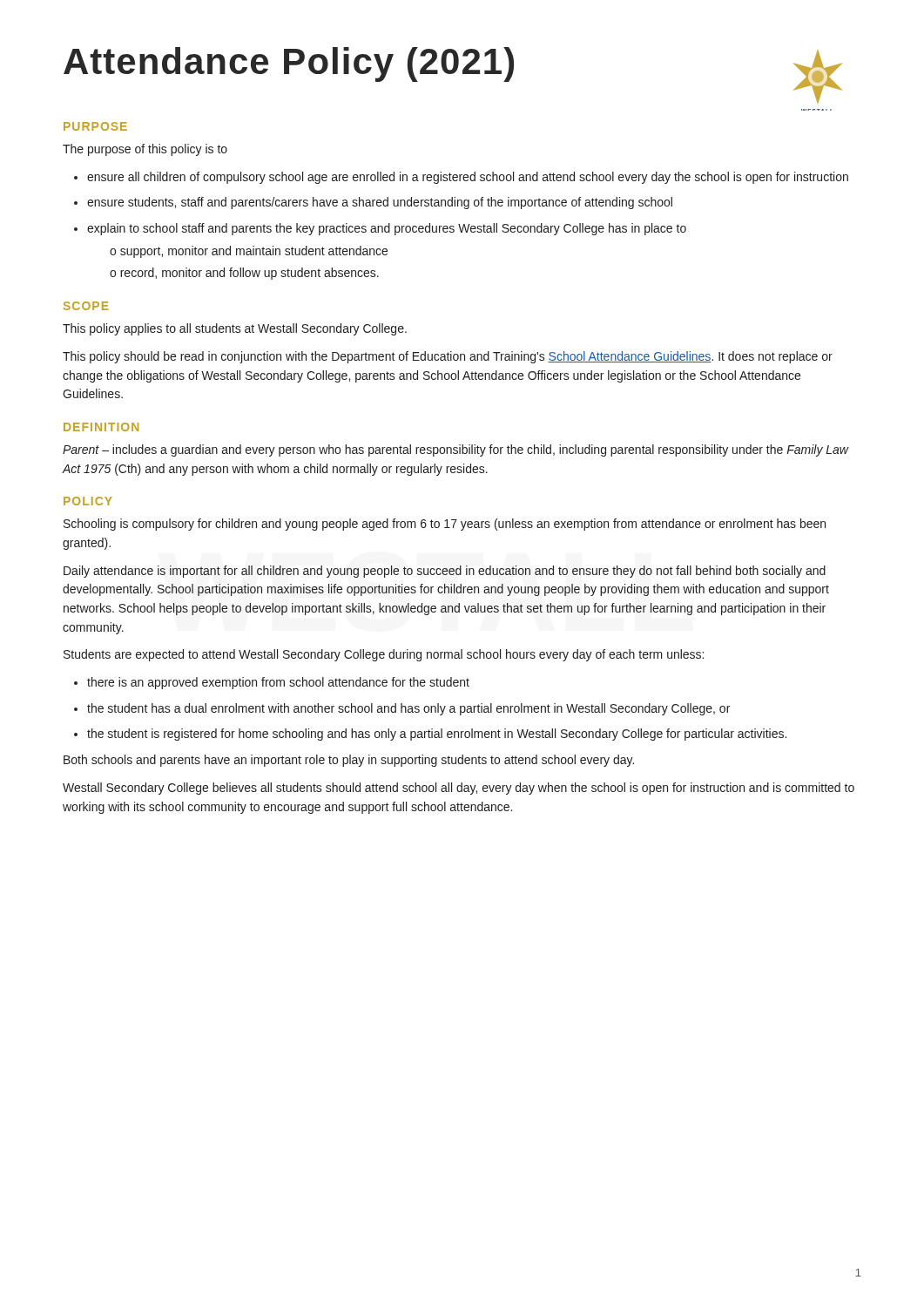
Task: Point to the text block starting "the student is registered"
Action: [x=437, y=734]
